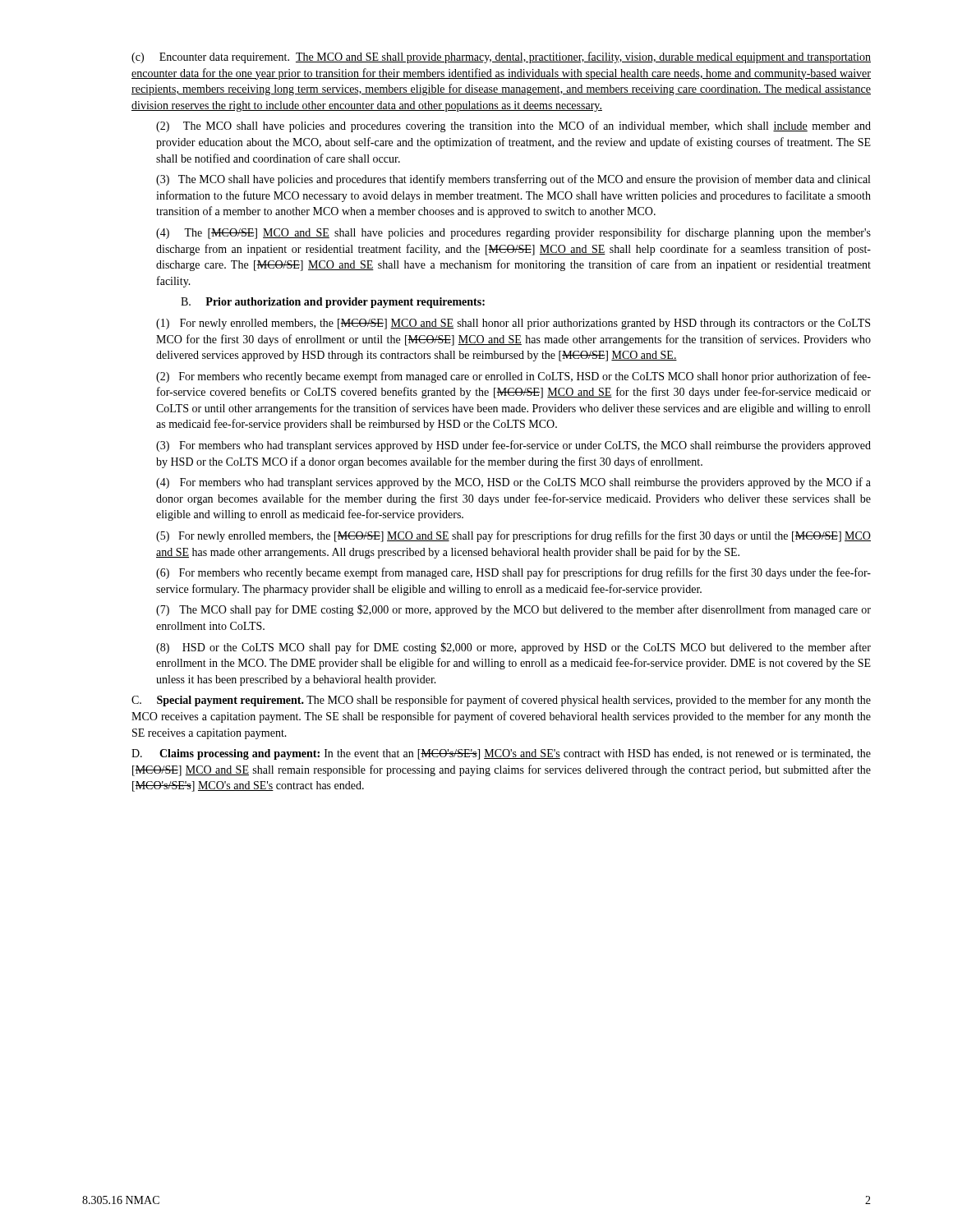Where is the passage that starts "(8) HSD or the CoLTS"?
953x1232 pixels.
point(513,664)
